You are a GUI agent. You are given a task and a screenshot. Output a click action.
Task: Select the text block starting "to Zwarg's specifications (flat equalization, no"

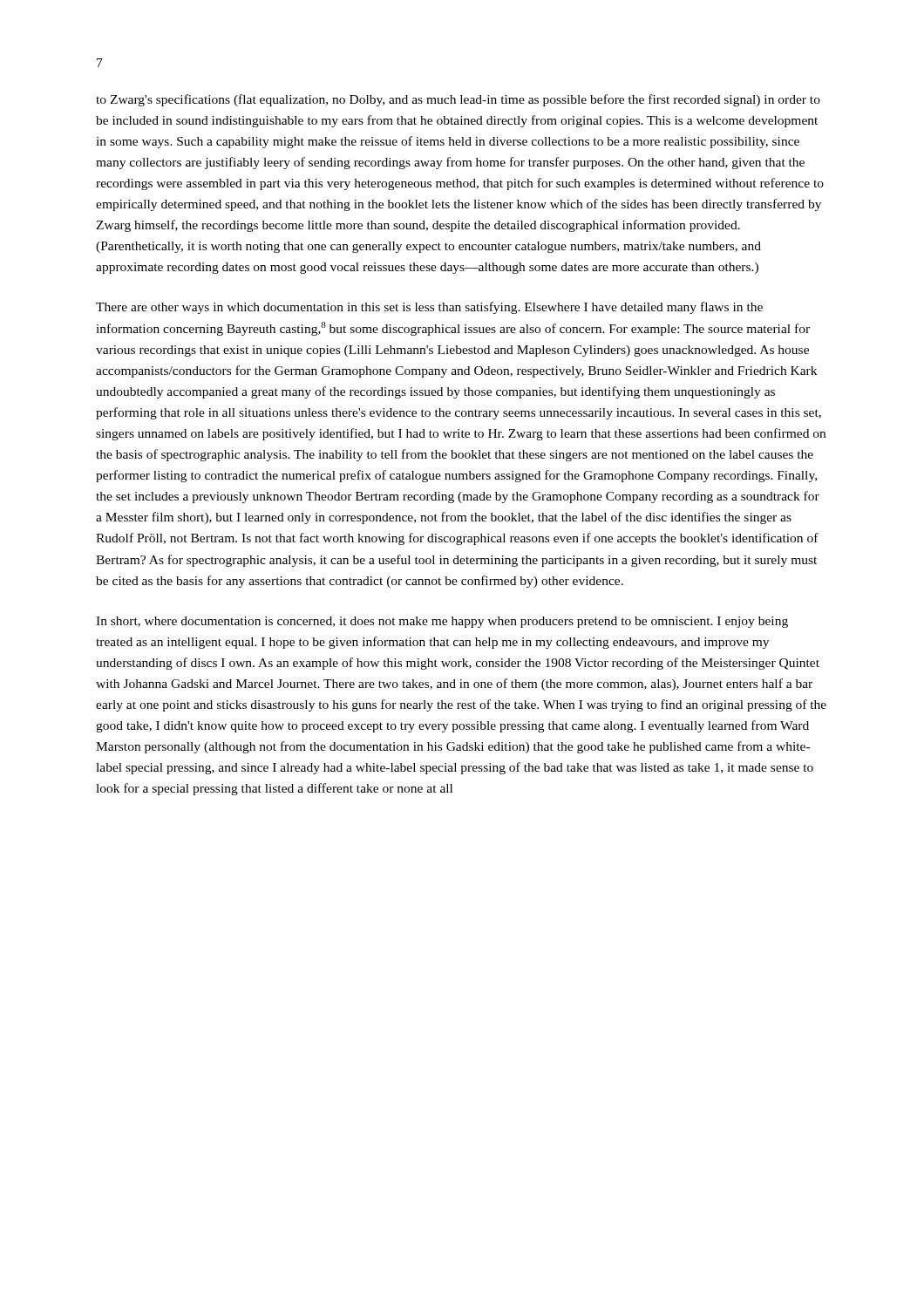(x=460, y=183)
